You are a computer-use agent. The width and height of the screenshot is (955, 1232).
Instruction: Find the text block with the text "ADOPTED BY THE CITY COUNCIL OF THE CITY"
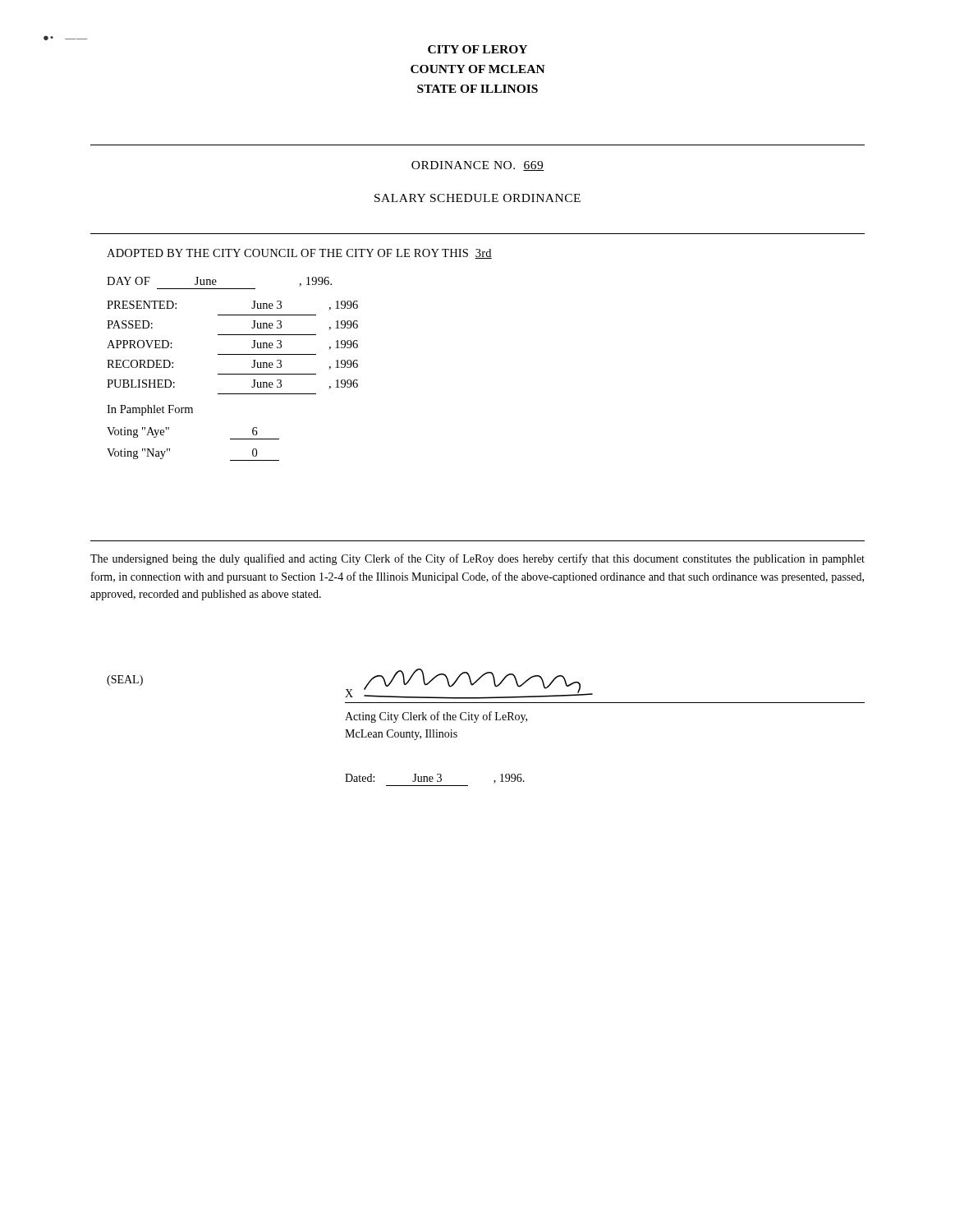click(x=299, y=254)
